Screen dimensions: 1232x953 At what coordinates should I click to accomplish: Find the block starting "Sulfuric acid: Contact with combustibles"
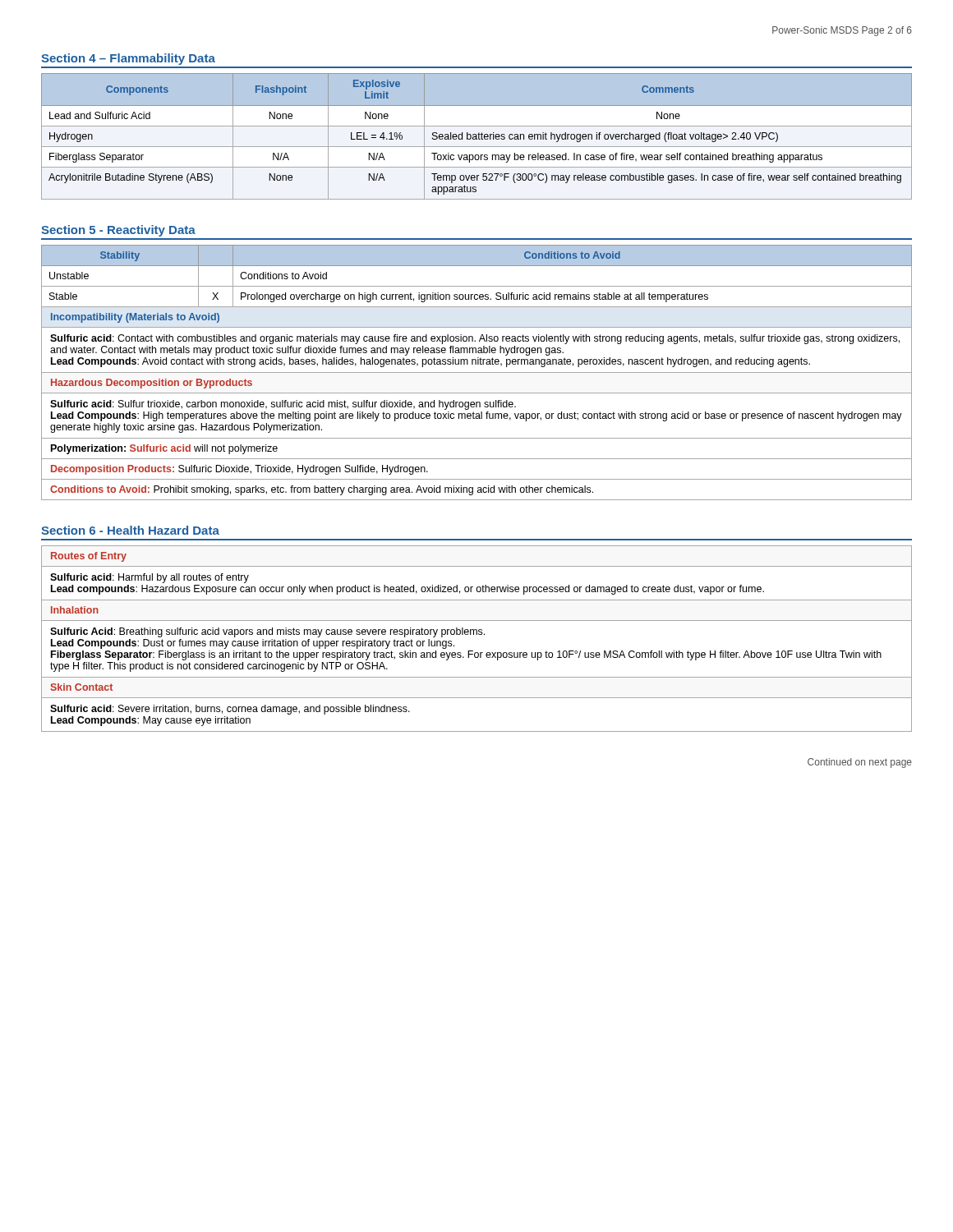[475, 350]
